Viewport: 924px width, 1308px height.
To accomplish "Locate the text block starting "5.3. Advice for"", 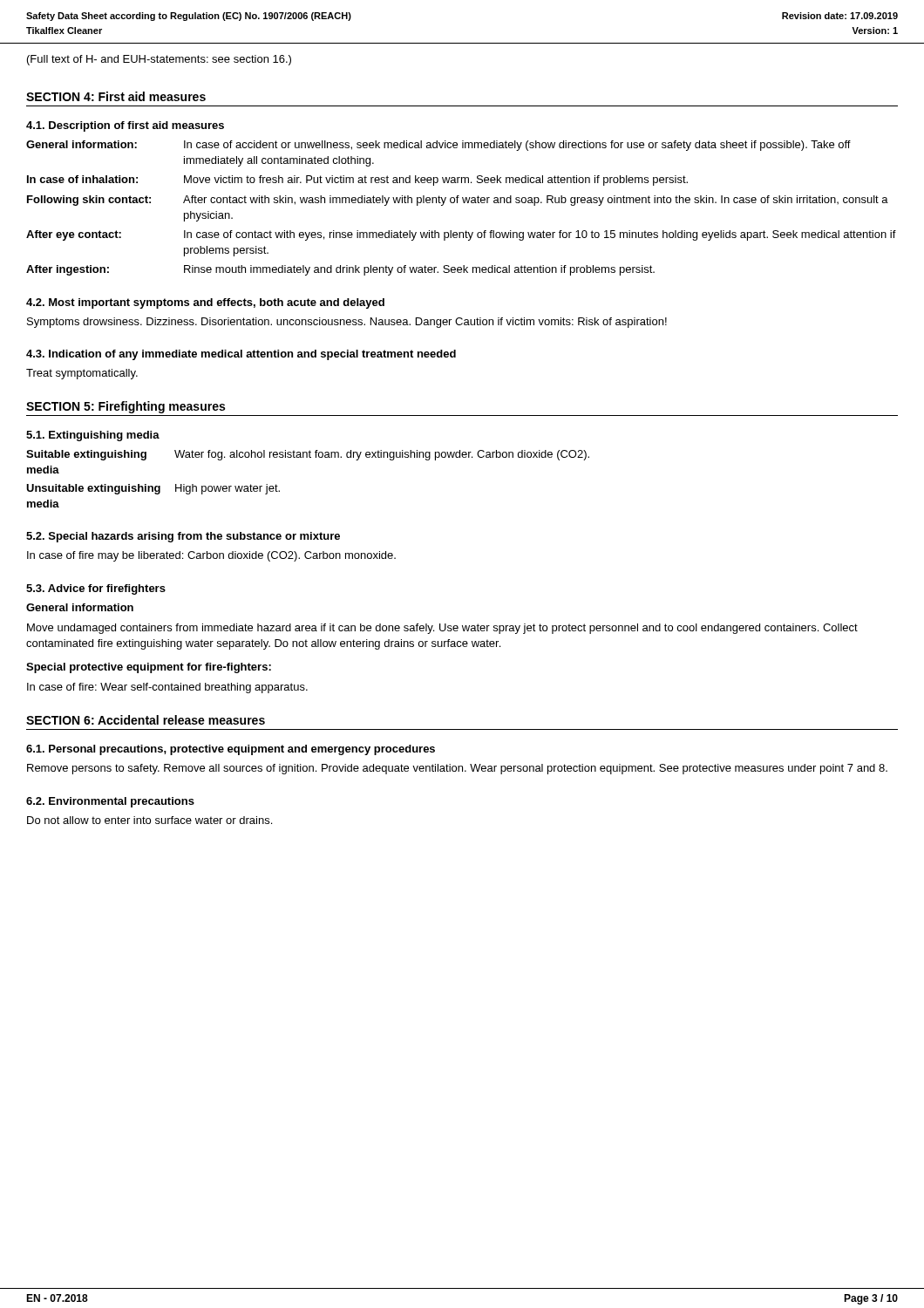I will tap(96, 588).
